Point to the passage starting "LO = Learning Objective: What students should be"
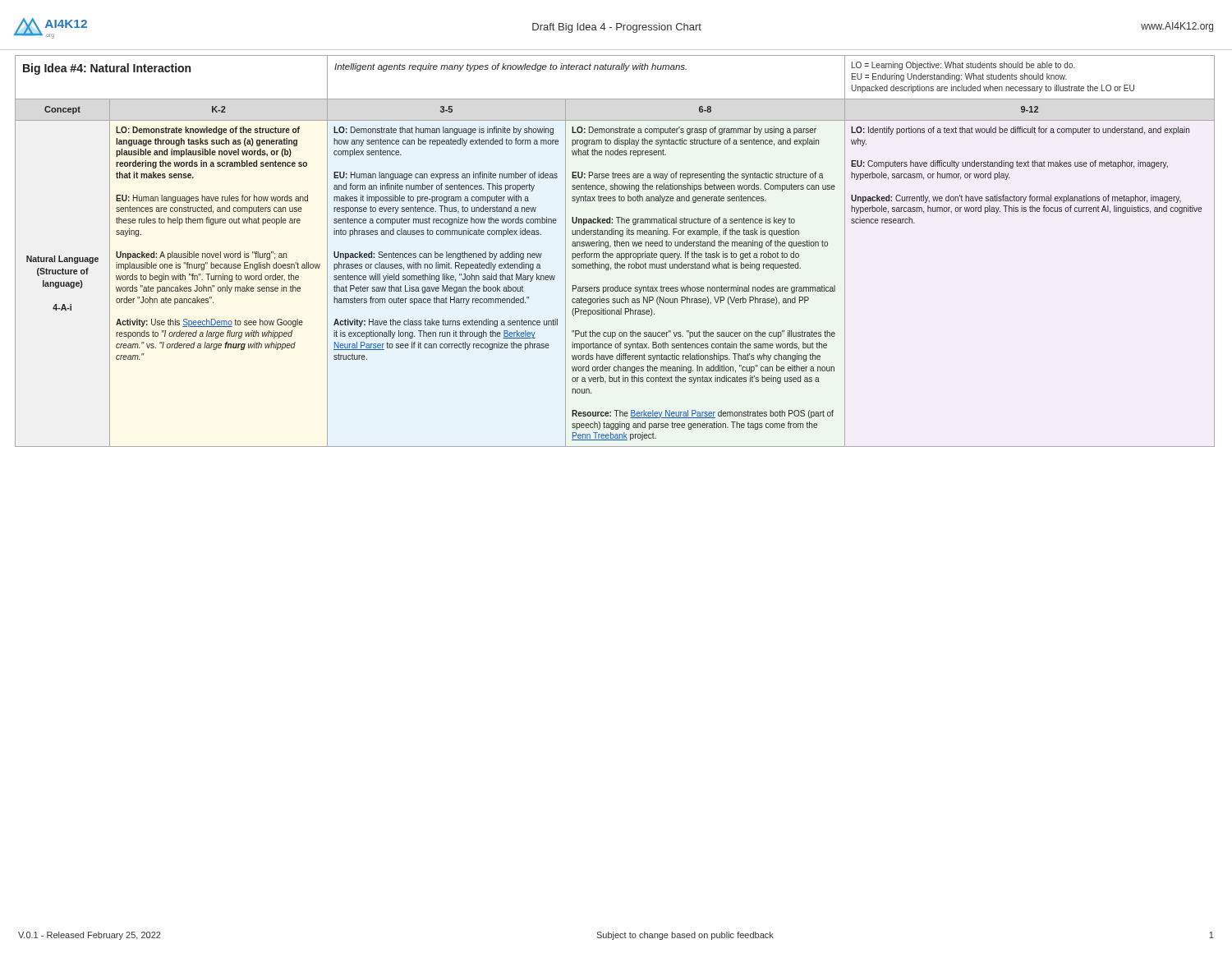Viewport: 1232px width, 953px height. [x=993, y=77]
